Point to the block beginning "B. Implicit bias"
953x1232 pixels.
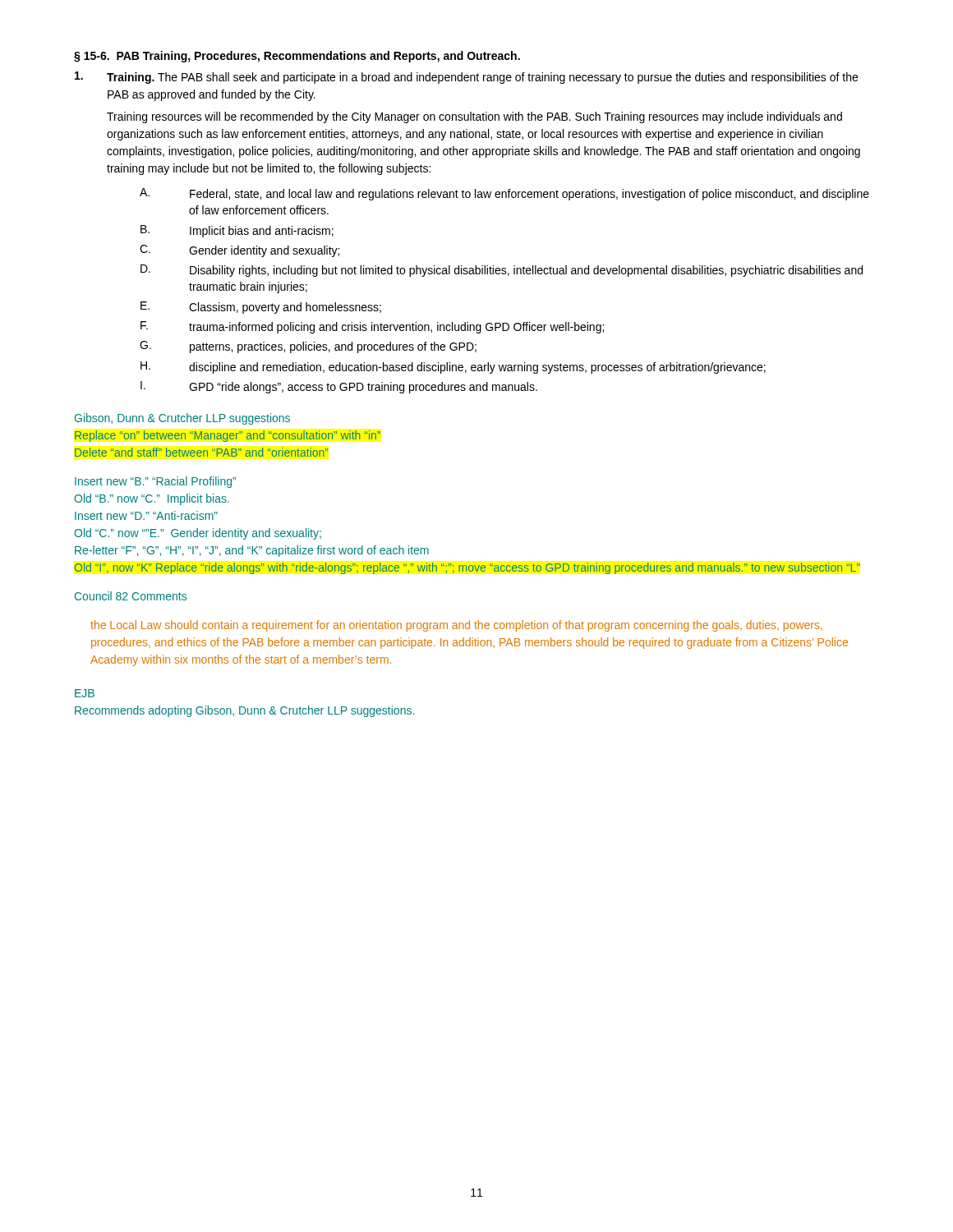pyautogui.click(x=237, y=231)
